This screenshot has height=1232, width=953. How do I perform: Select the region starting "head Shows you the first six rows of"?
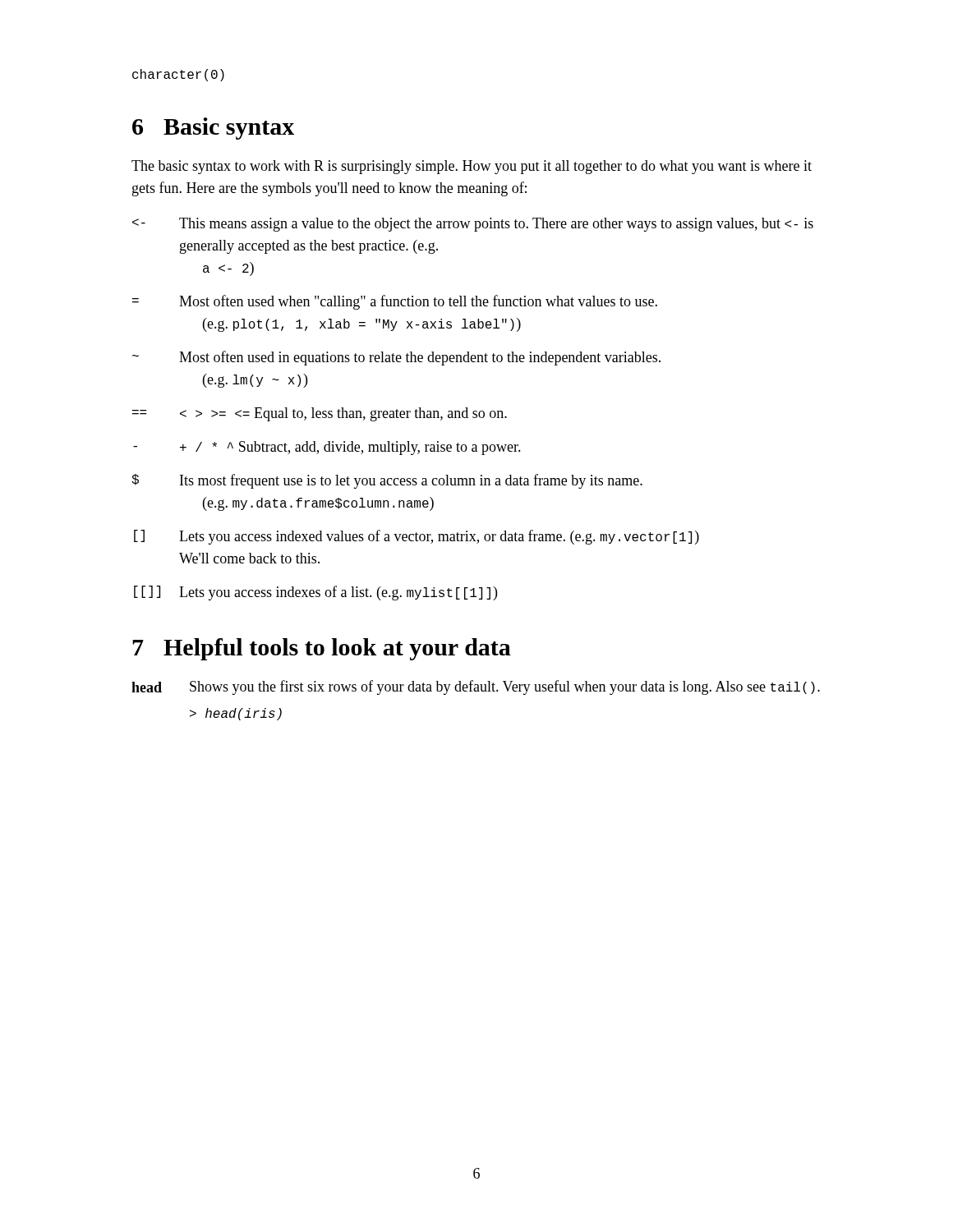[x=476, y=700]
